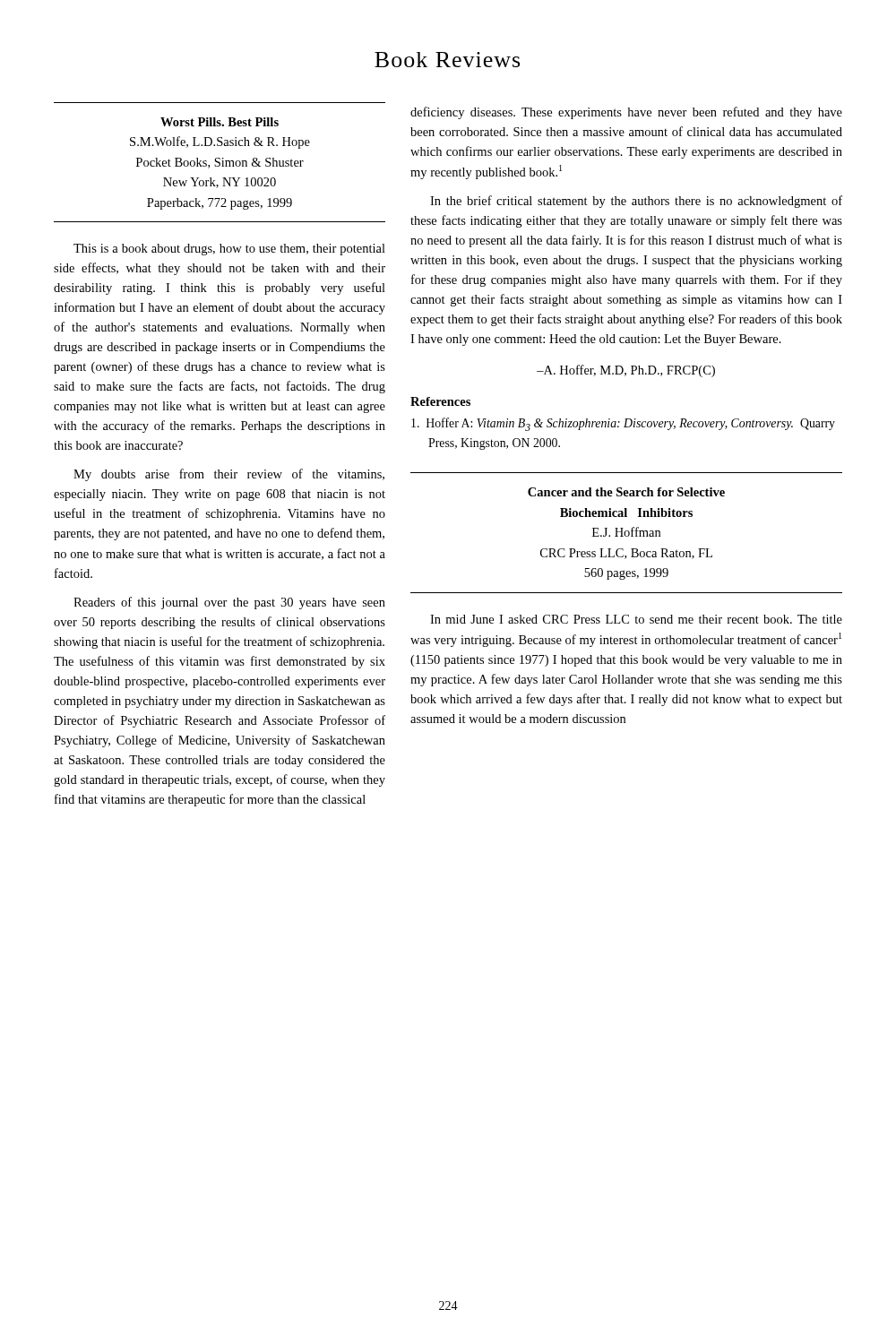The image size is (896, 1344).
Task: Find the text block that reads "deficiency diseases. These"
Action: (x=626, y=142)
